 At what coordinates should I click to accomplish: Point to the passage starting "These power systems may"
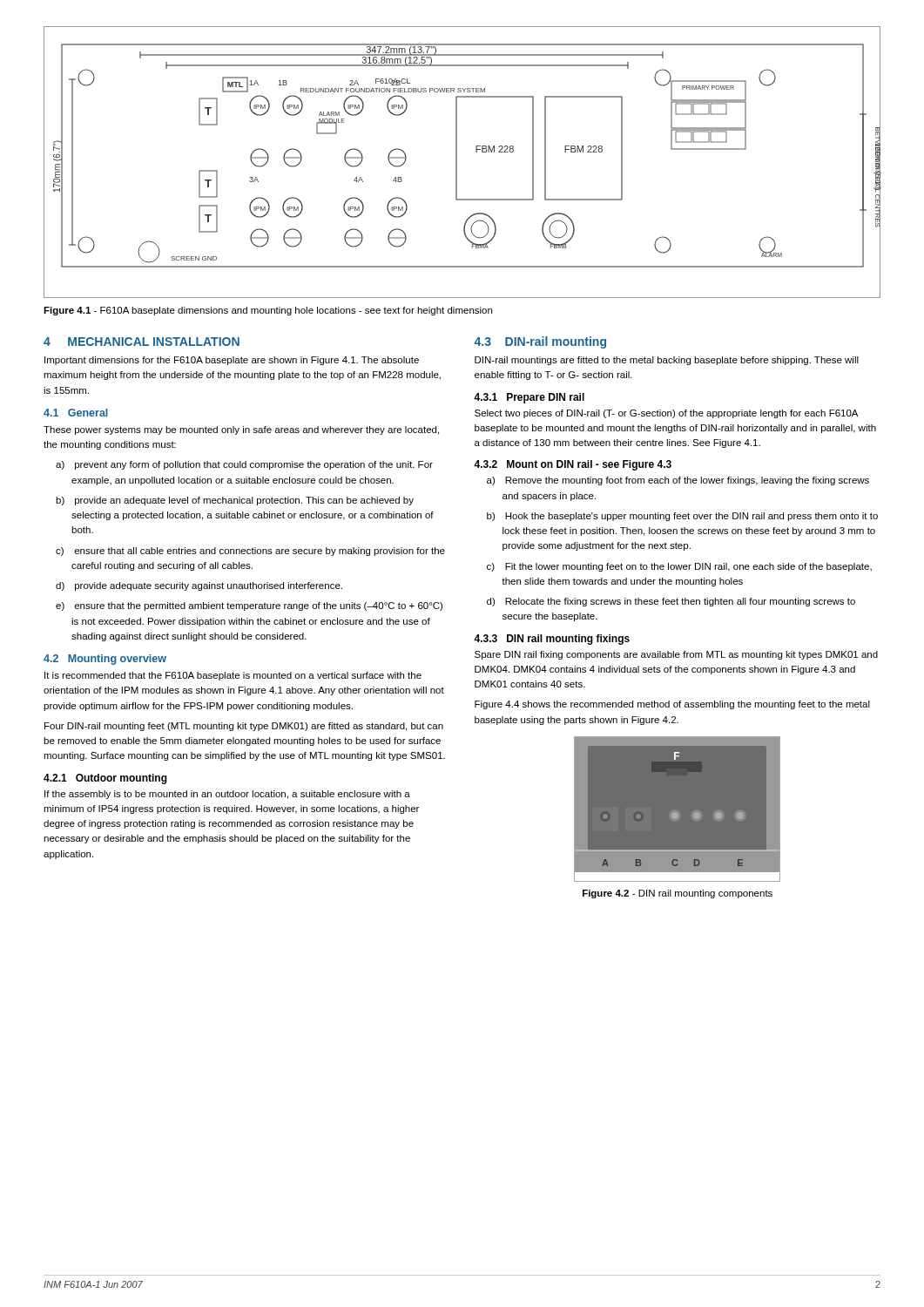[247, 437]
